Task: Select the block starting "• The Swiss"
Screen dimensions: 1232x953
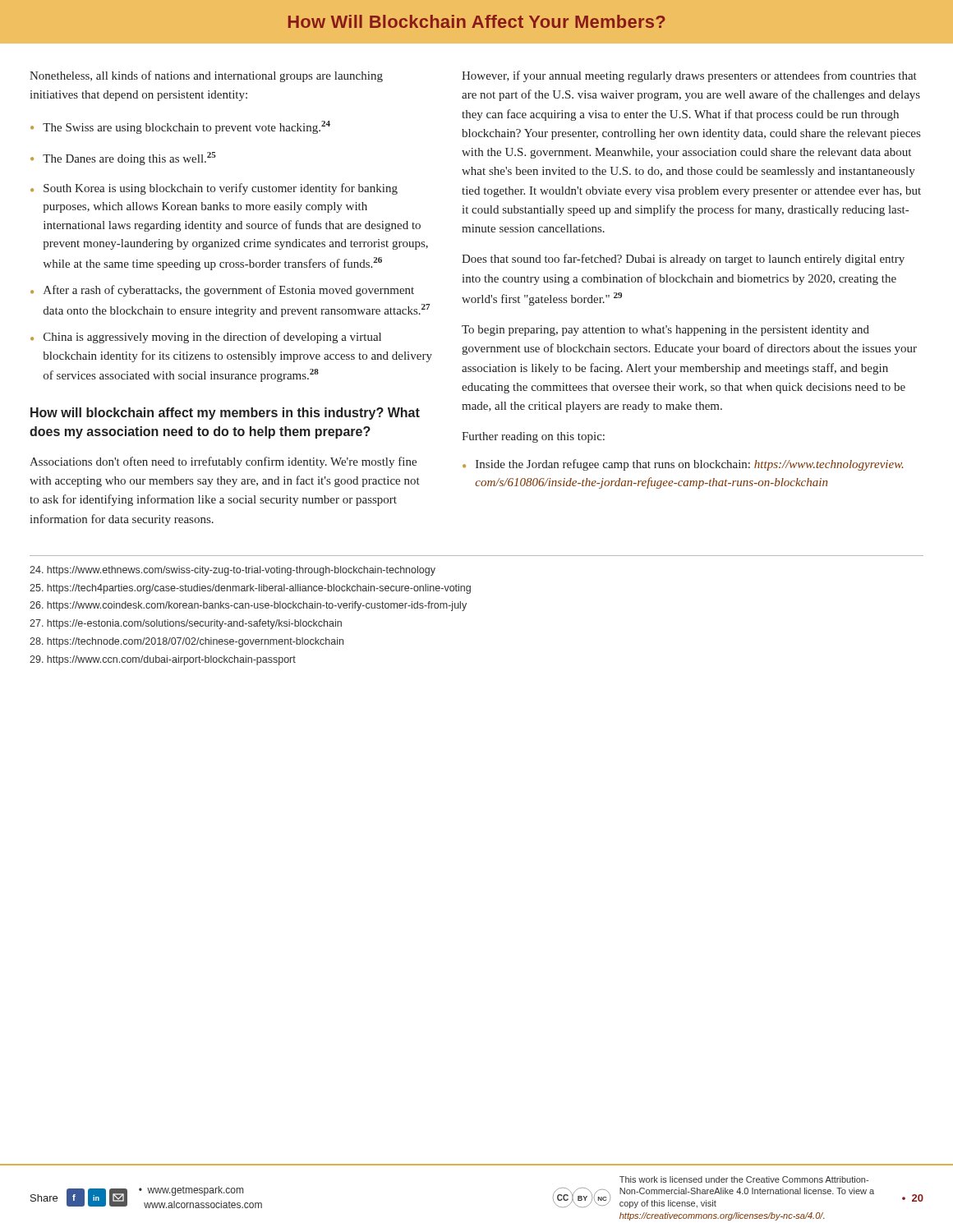Action: coord(231,128)
